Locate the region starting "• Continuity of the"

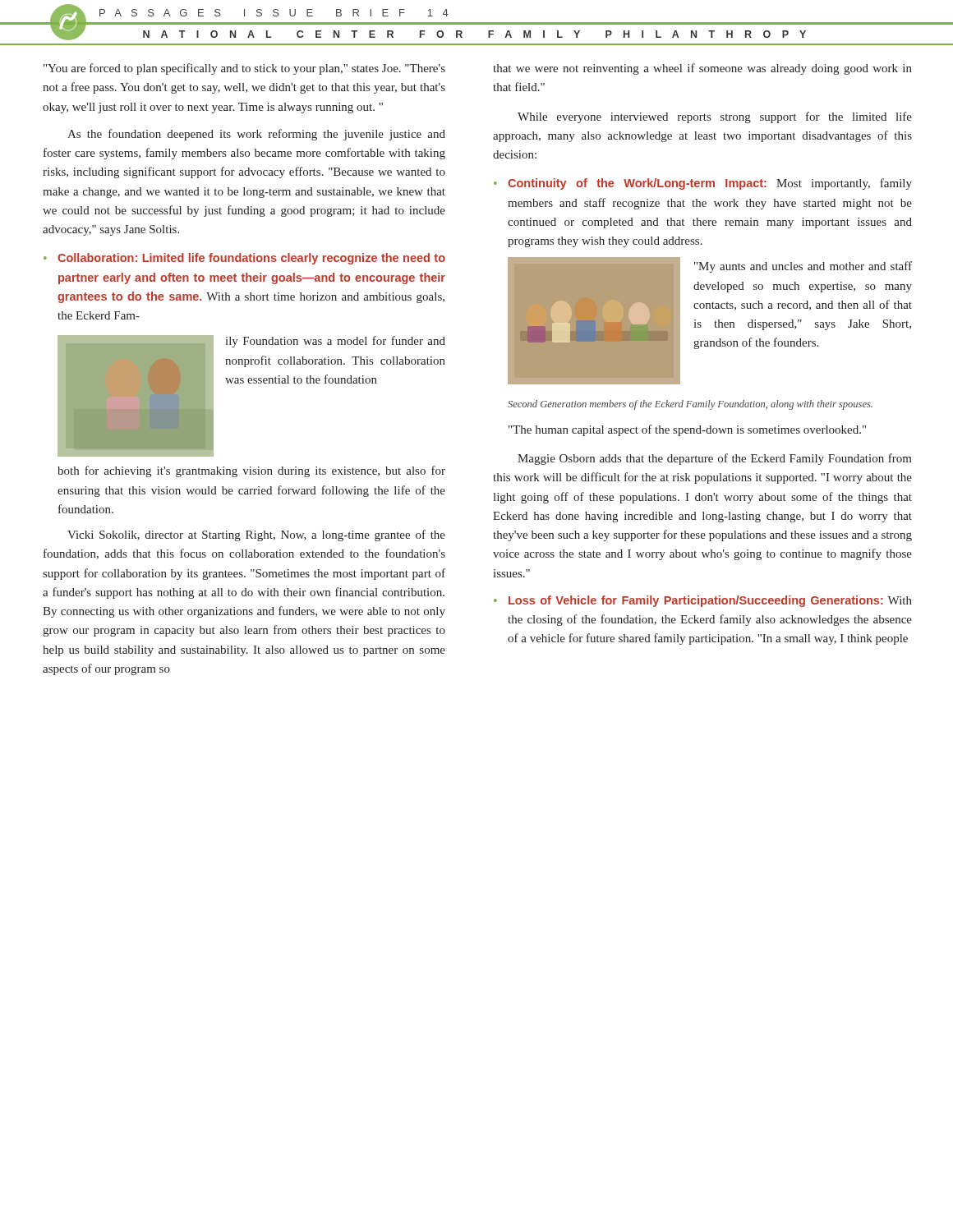point(702,307)
